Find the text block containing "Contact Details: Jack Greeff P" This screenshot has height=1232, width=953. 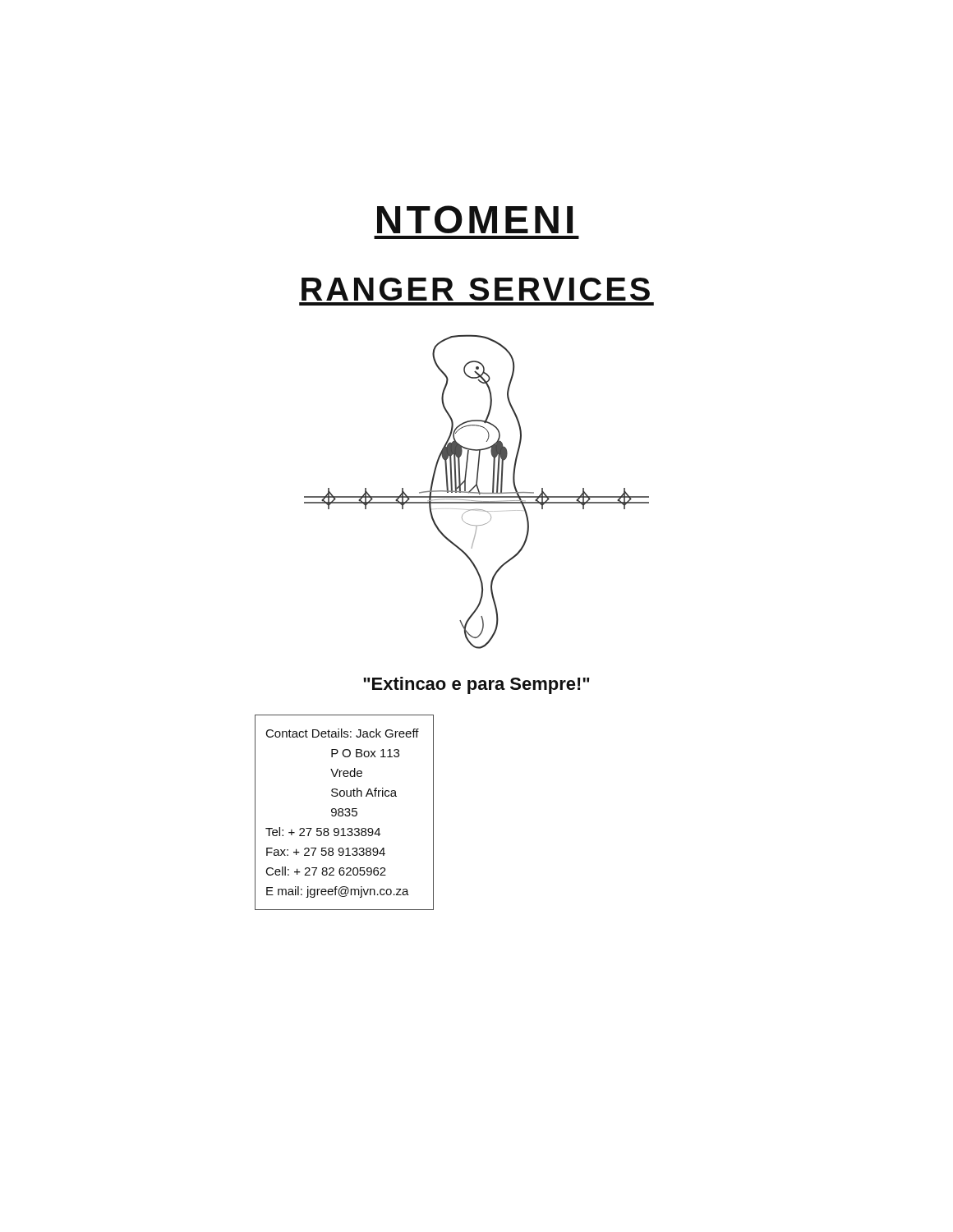point(342,812)
